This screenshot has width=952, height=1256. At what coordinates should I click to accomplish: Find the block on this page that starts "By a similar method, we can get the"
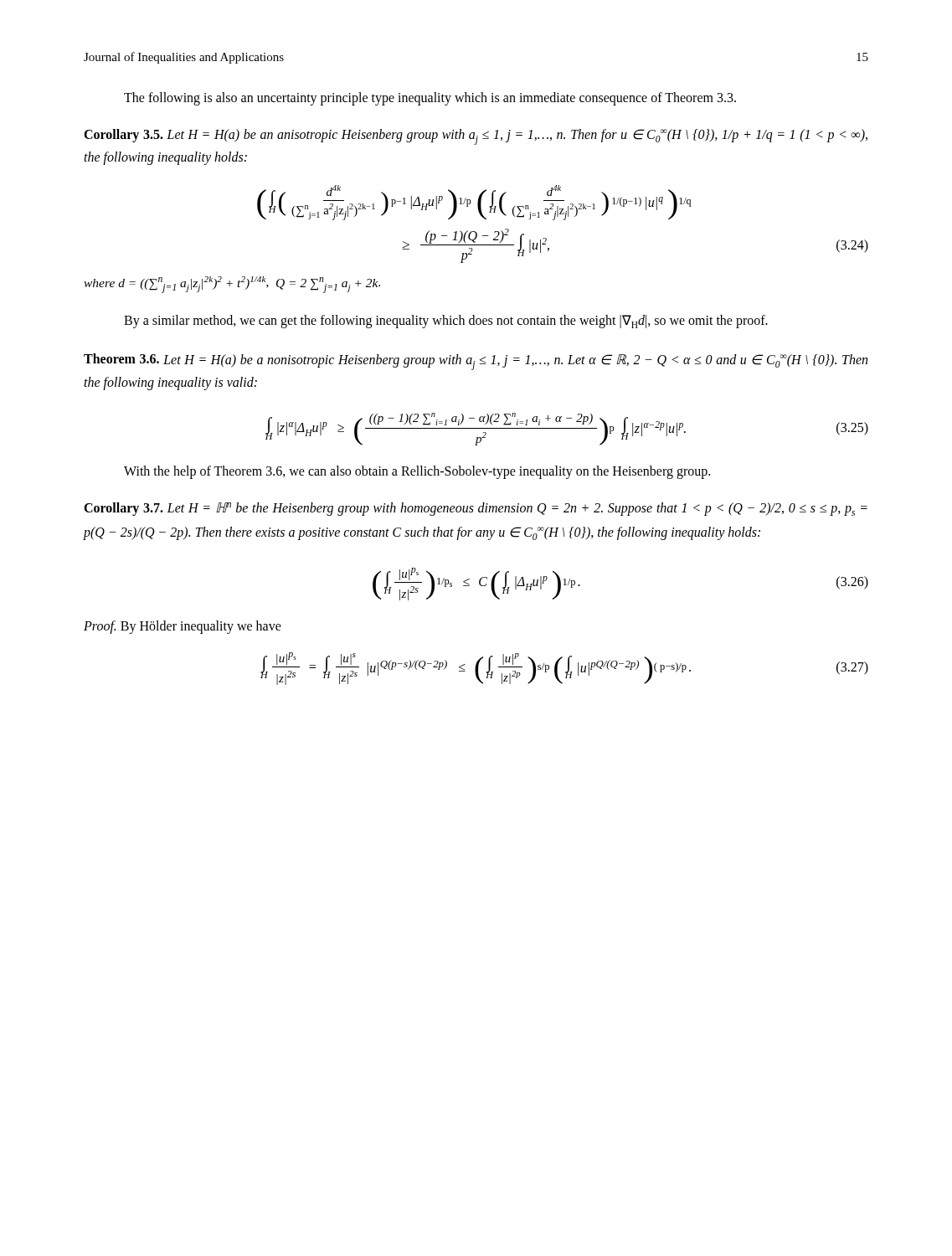tap(446, 322)
